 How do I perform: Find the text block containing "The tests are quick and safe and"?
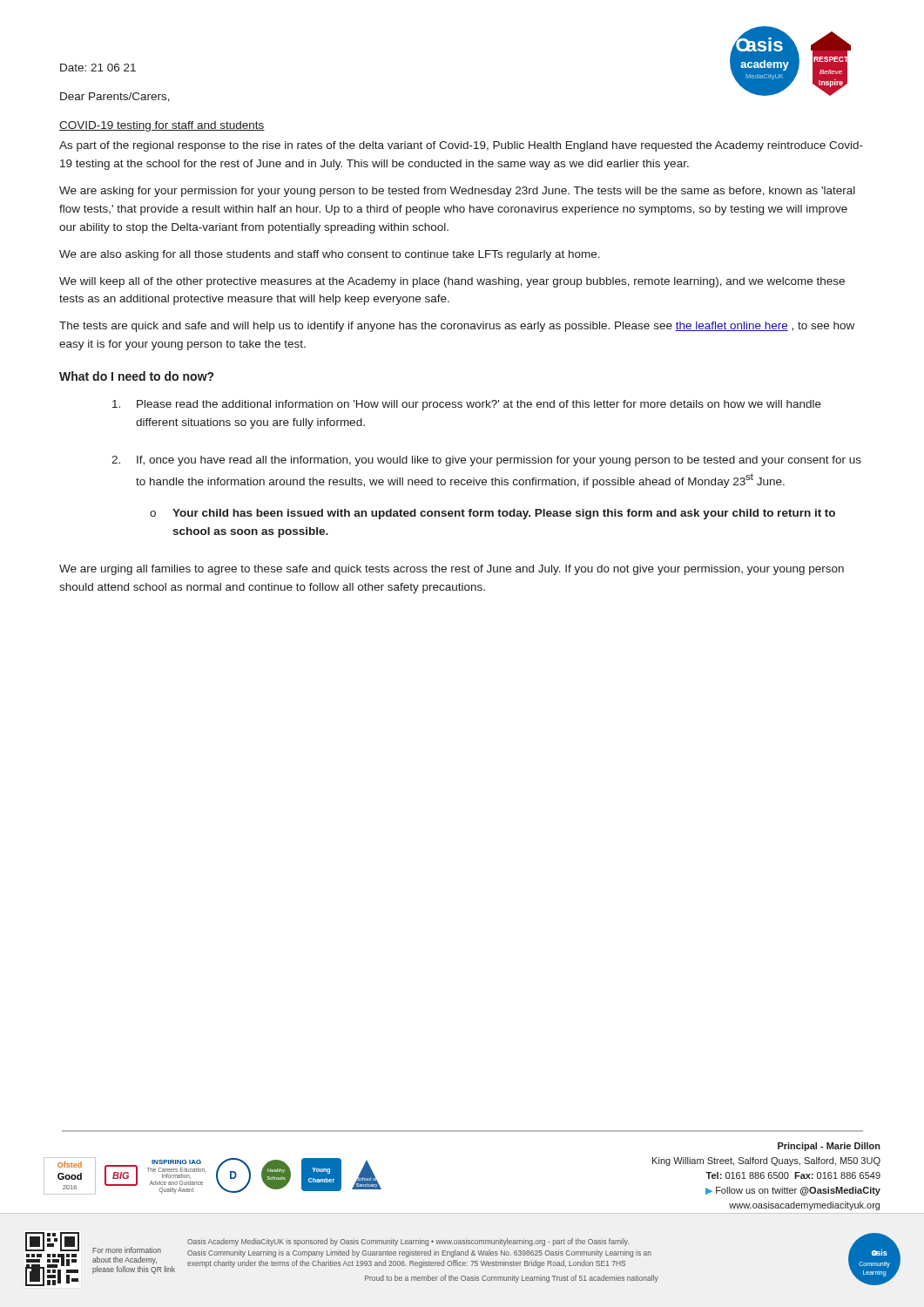click(457, 335)
